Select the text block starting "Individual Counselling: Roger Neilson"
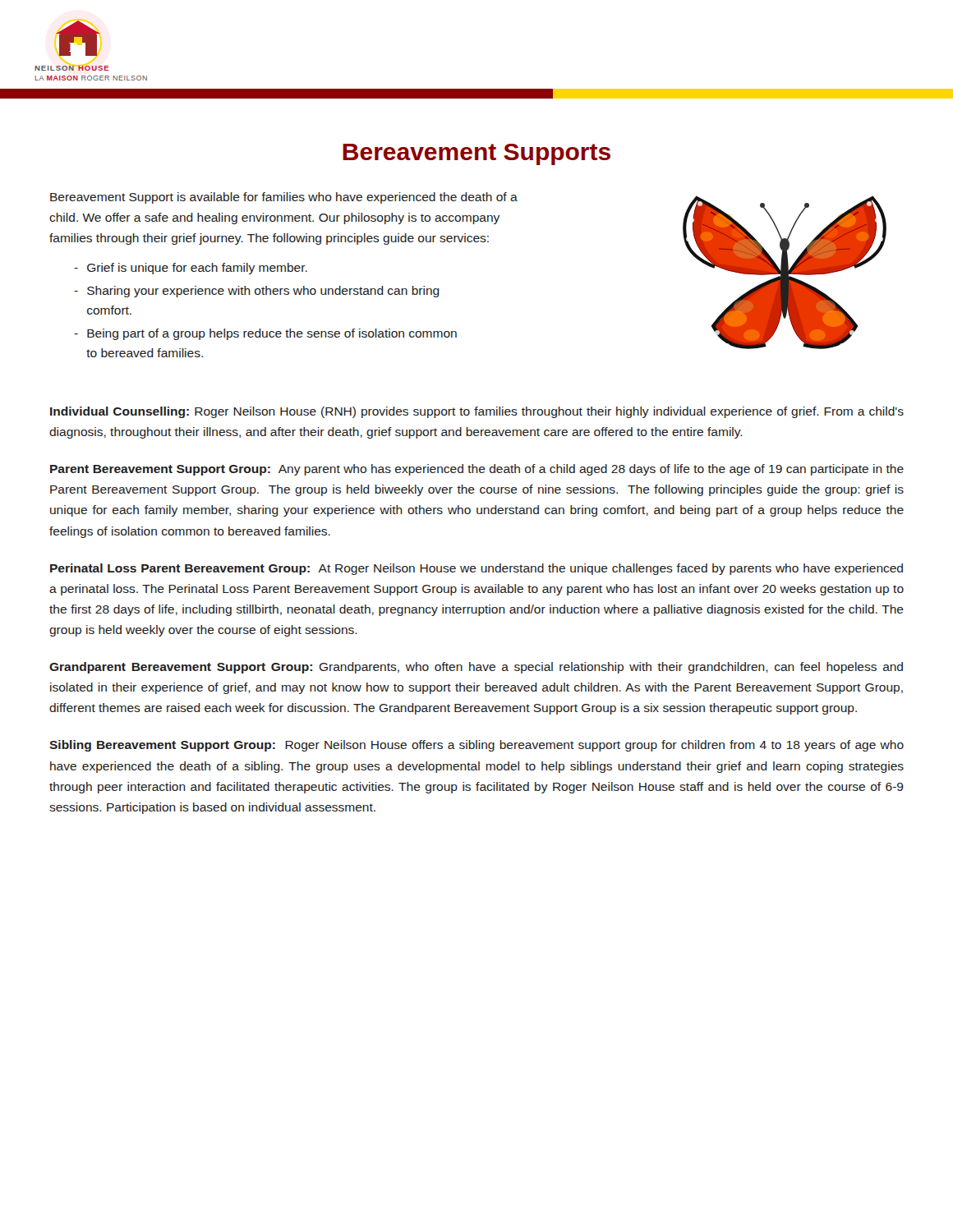This screenshot has width=953, height=1232. pyautogui.click(x=476, y=421)
